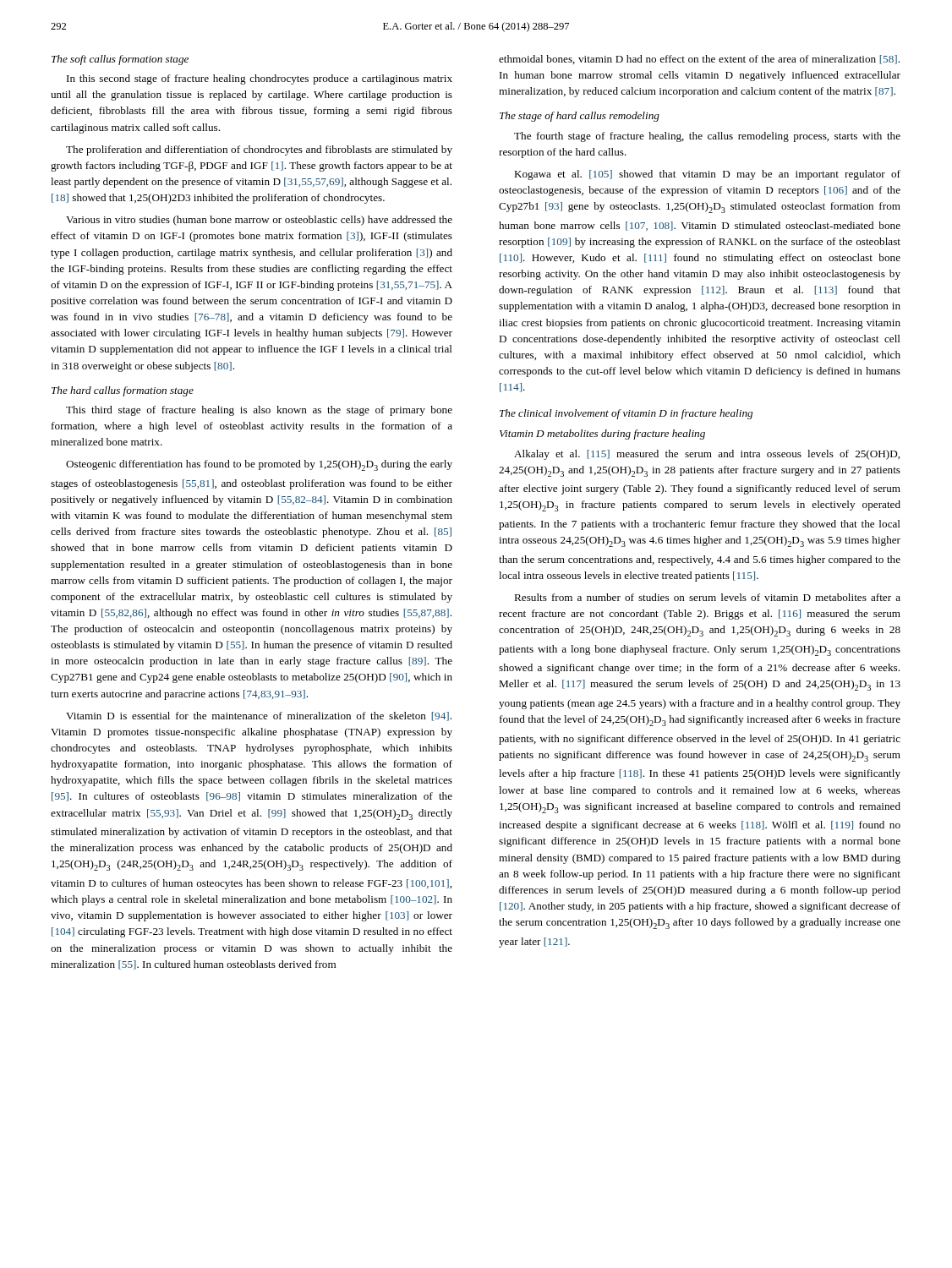Image resolution: width=952 pixels, height=1268 pixels.
Task: Where does it say "The hard callus formation stage"?
Action: [122, 390]
